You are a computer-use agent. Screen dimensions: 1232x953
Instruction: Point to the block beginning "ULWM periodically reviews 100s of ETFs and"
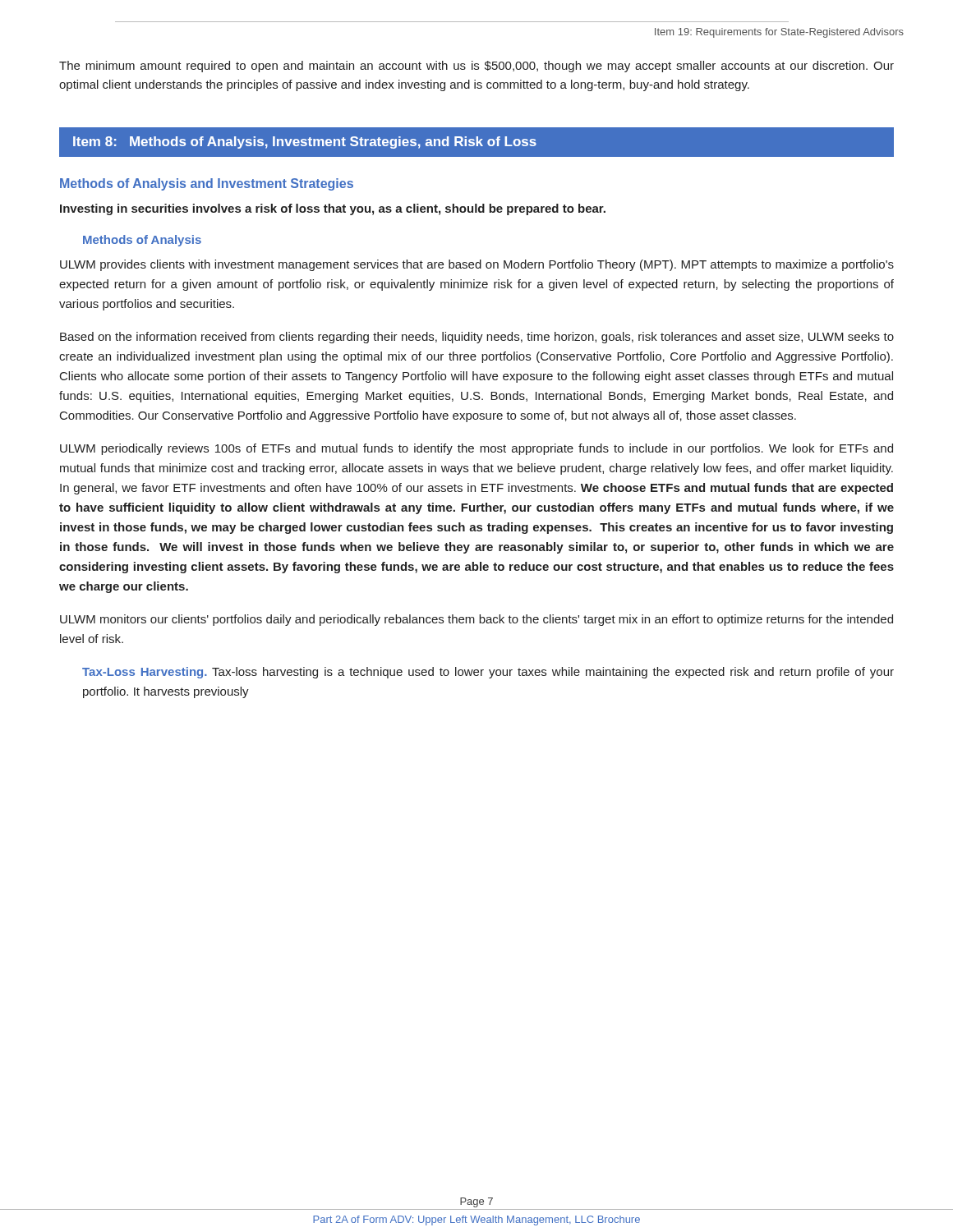click(x=476, y=517)
